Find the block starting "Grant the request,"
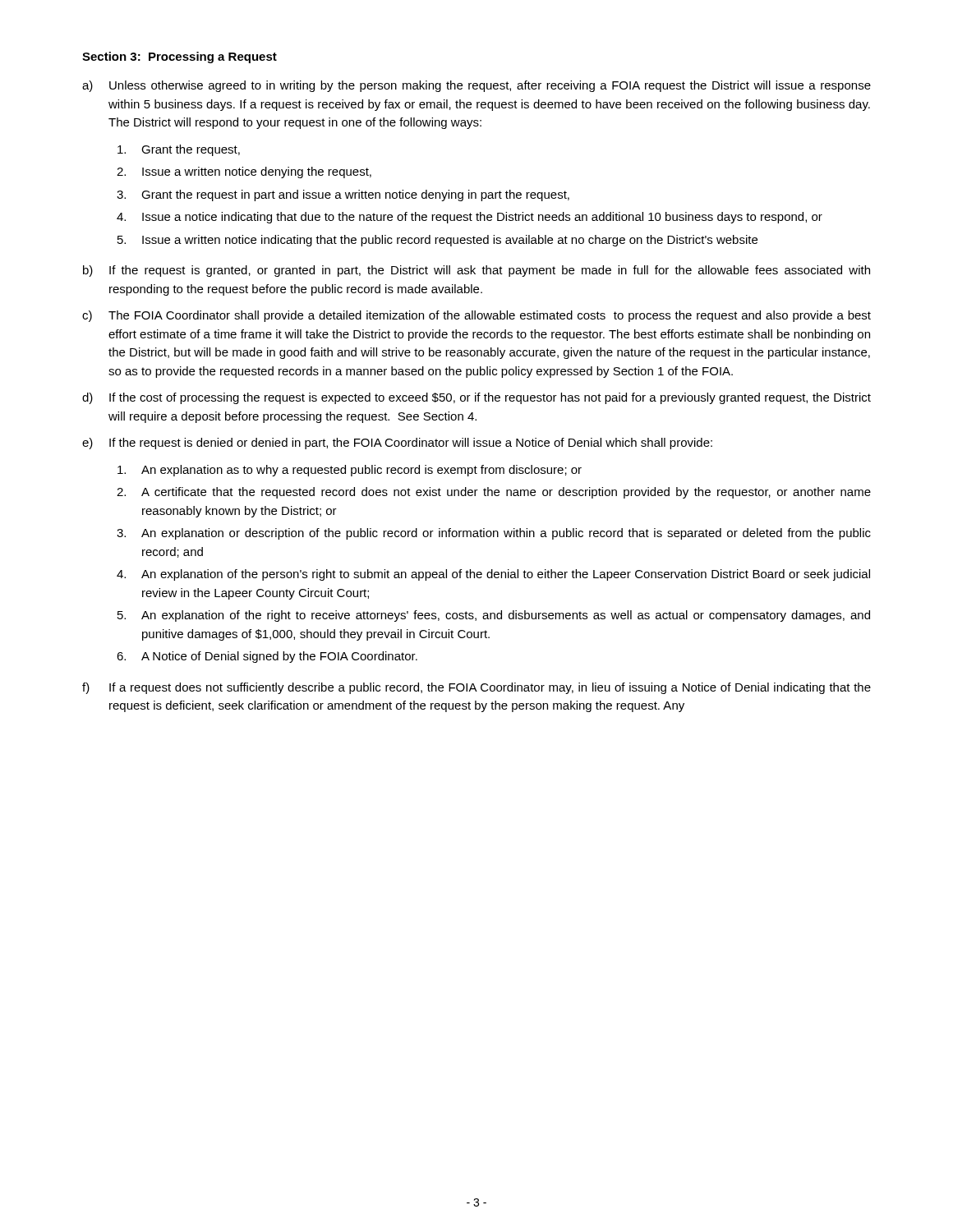 [179, 150]
